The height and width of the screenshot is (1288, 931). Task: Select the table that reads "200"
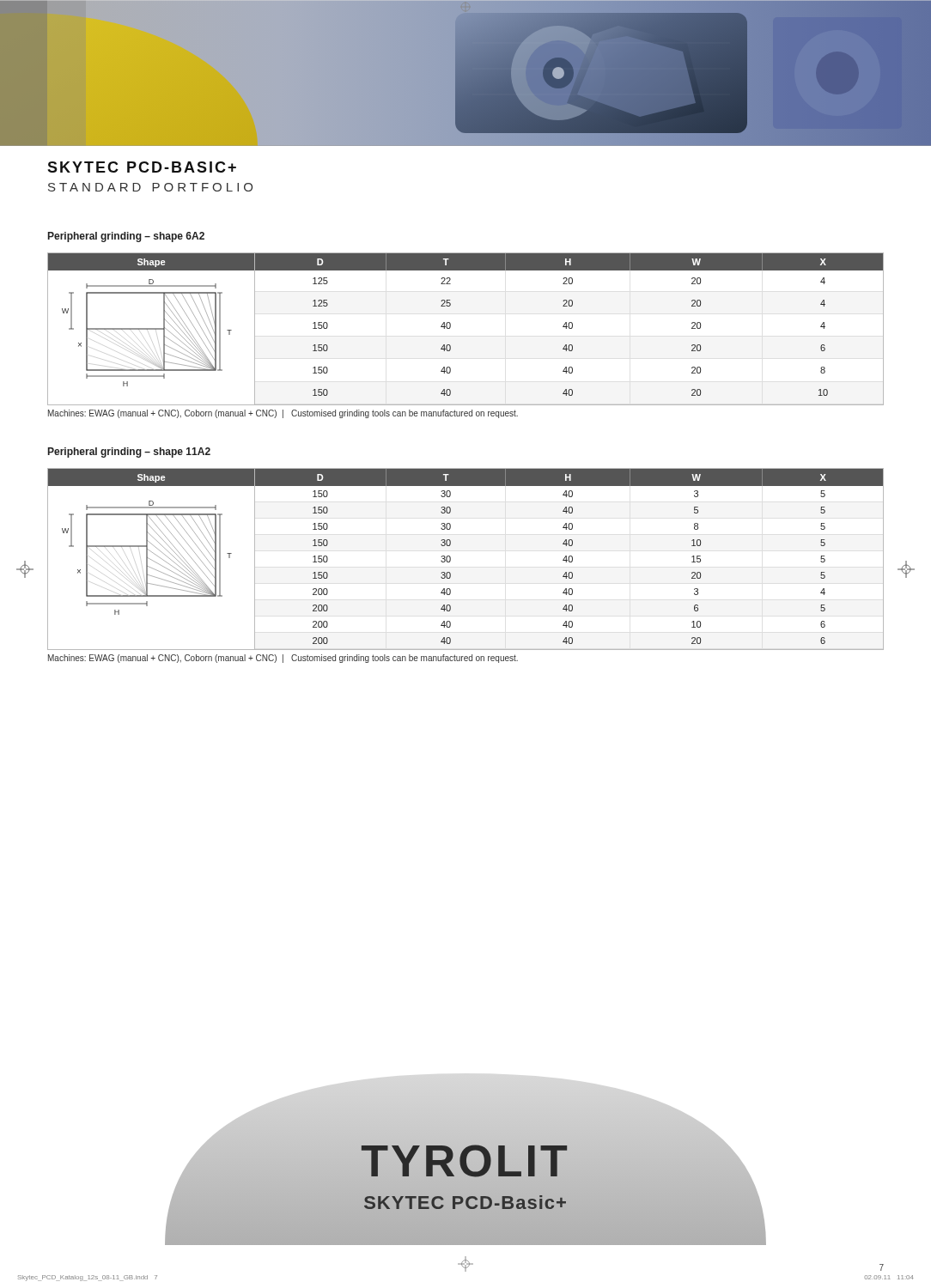click(x=466, y=559)
